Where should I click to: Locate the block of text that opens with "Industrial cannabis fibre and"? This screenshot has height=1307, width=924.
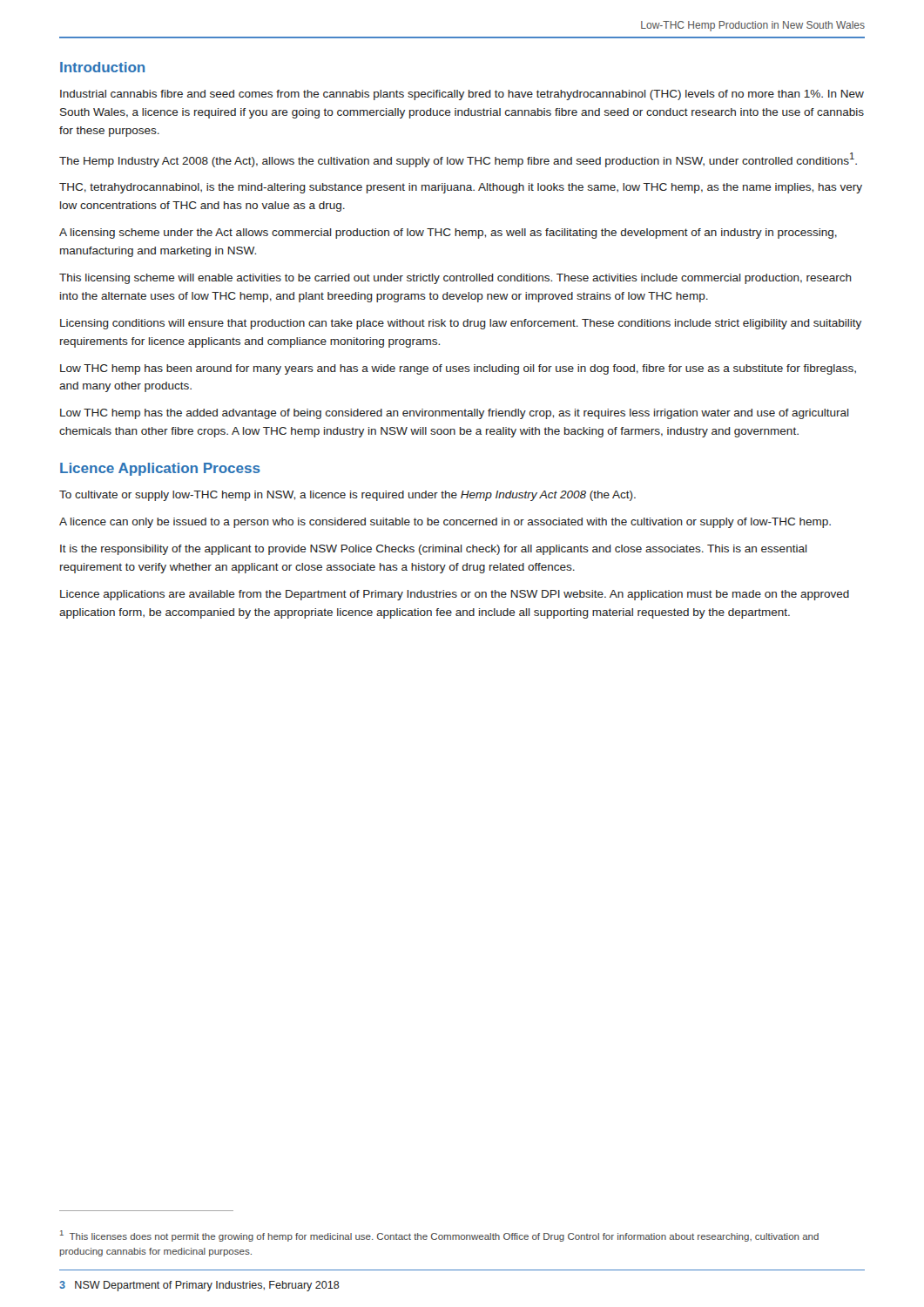(x=462, y=112)
